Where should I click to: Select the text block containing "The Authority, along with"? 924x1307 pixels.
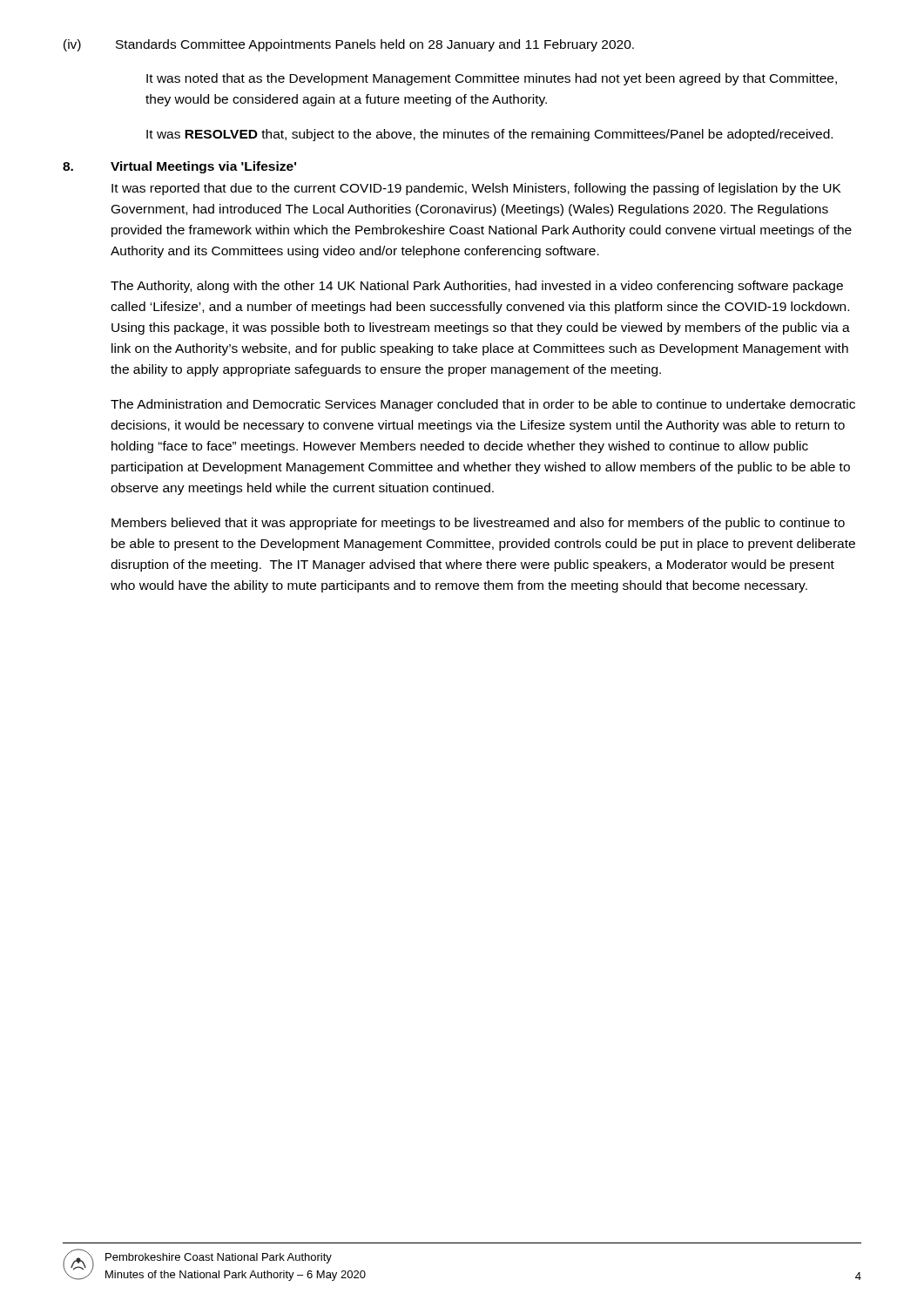pyautogui.click(x=482, y=327)
